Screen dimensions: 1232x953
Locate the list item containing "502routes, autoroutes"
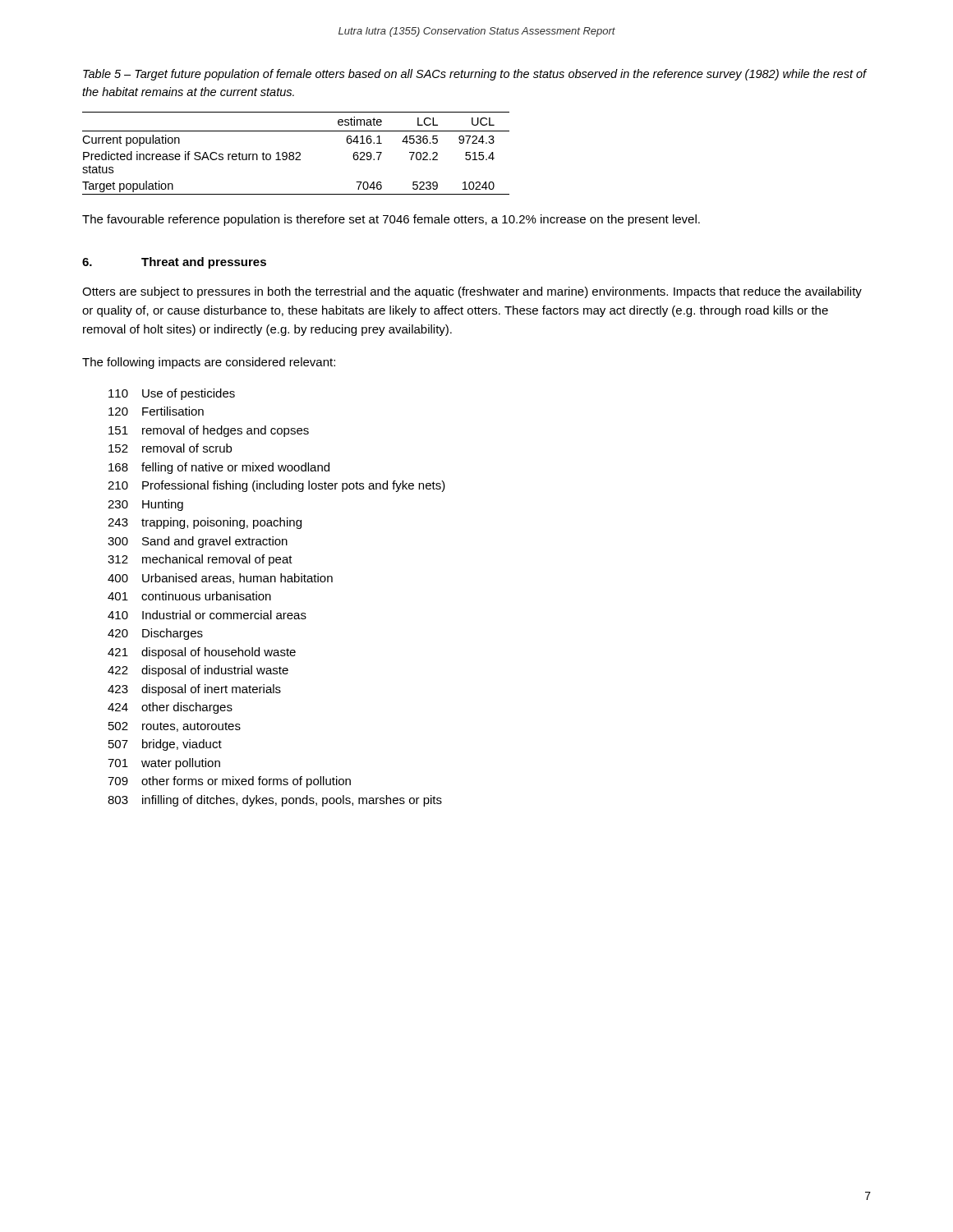[x=175, y=727]
